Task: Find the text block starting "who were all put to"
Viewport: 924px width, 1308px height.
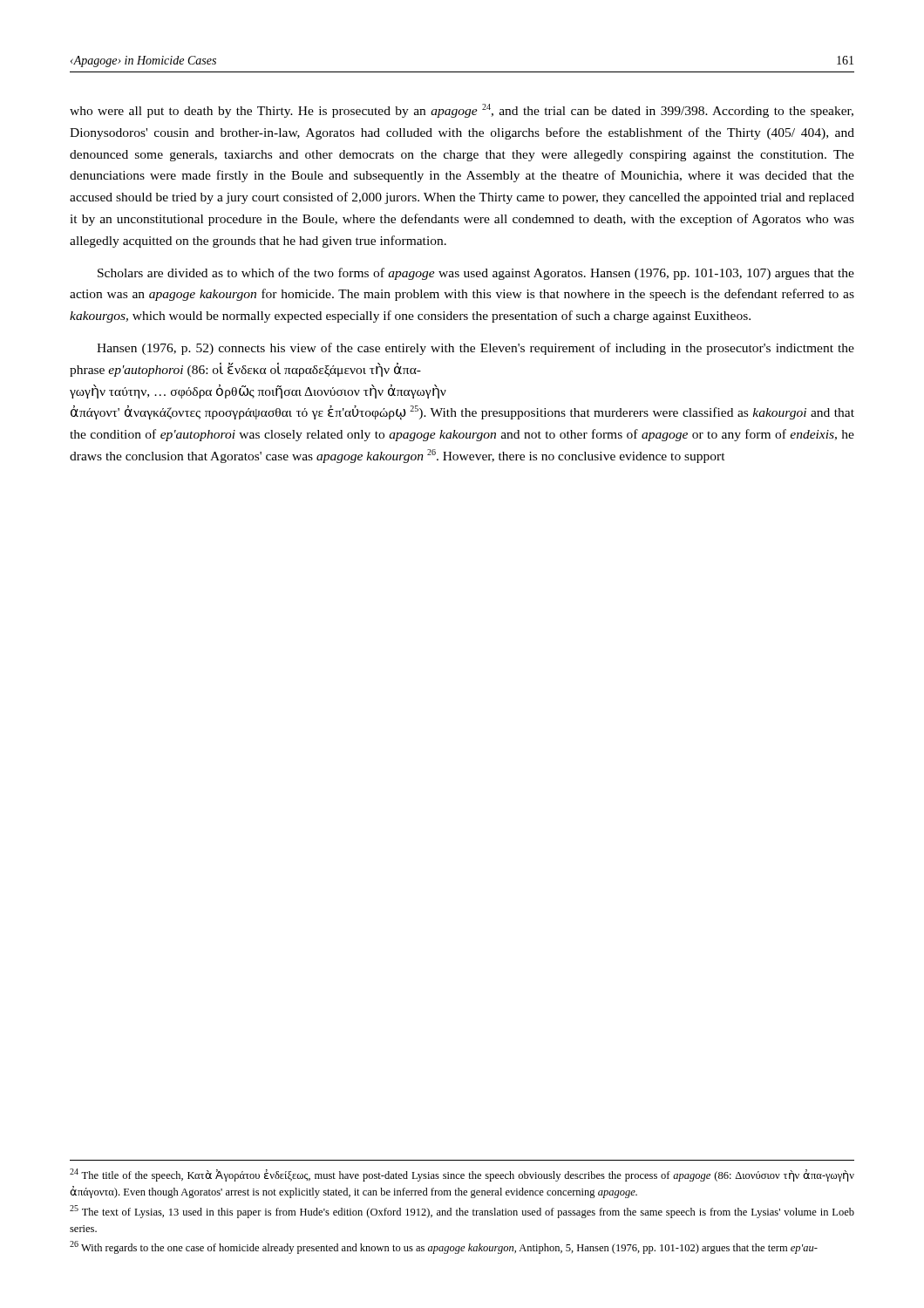Action: 462,176
